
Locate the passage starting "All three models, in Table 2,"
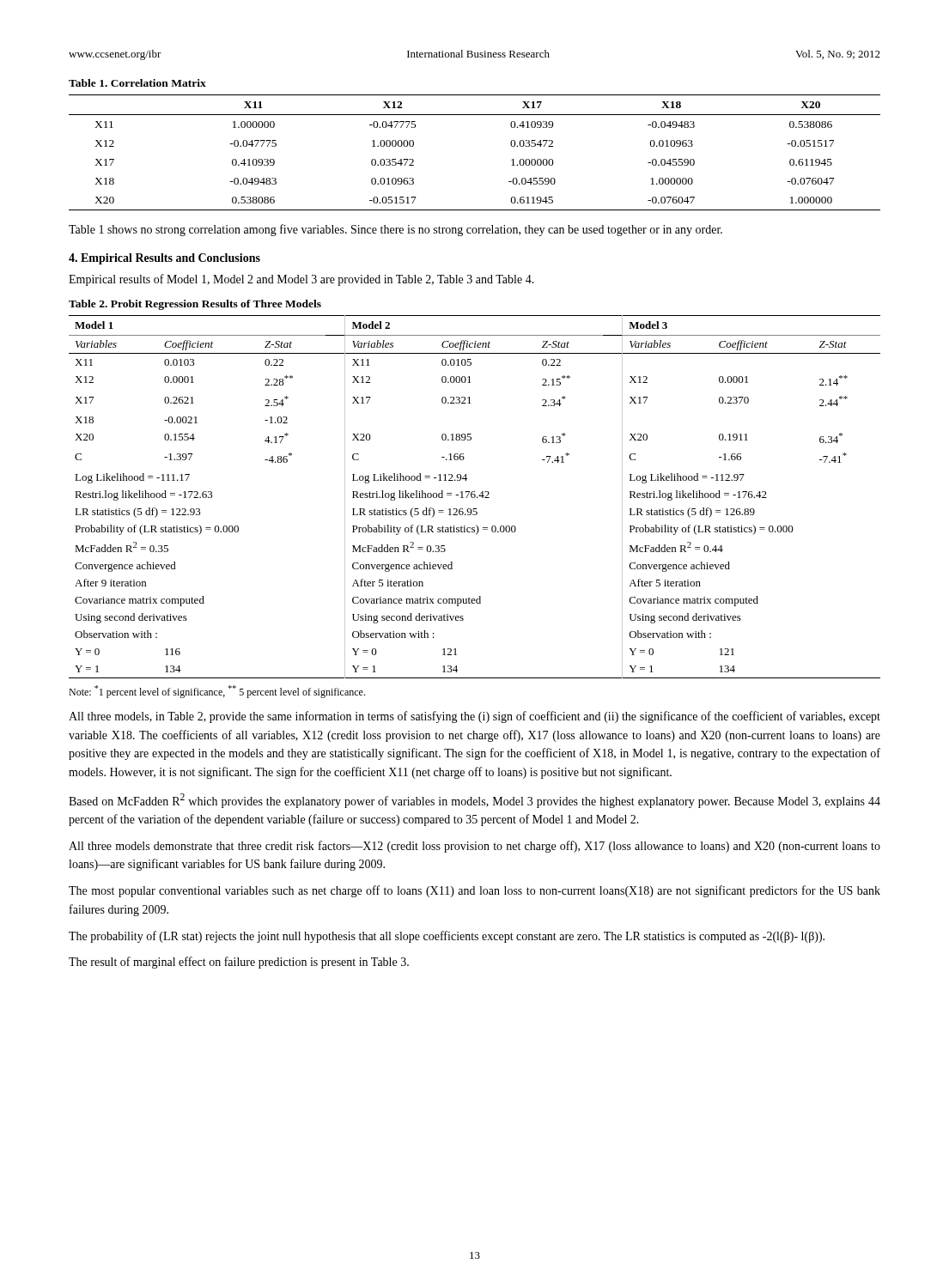(474, 744)
